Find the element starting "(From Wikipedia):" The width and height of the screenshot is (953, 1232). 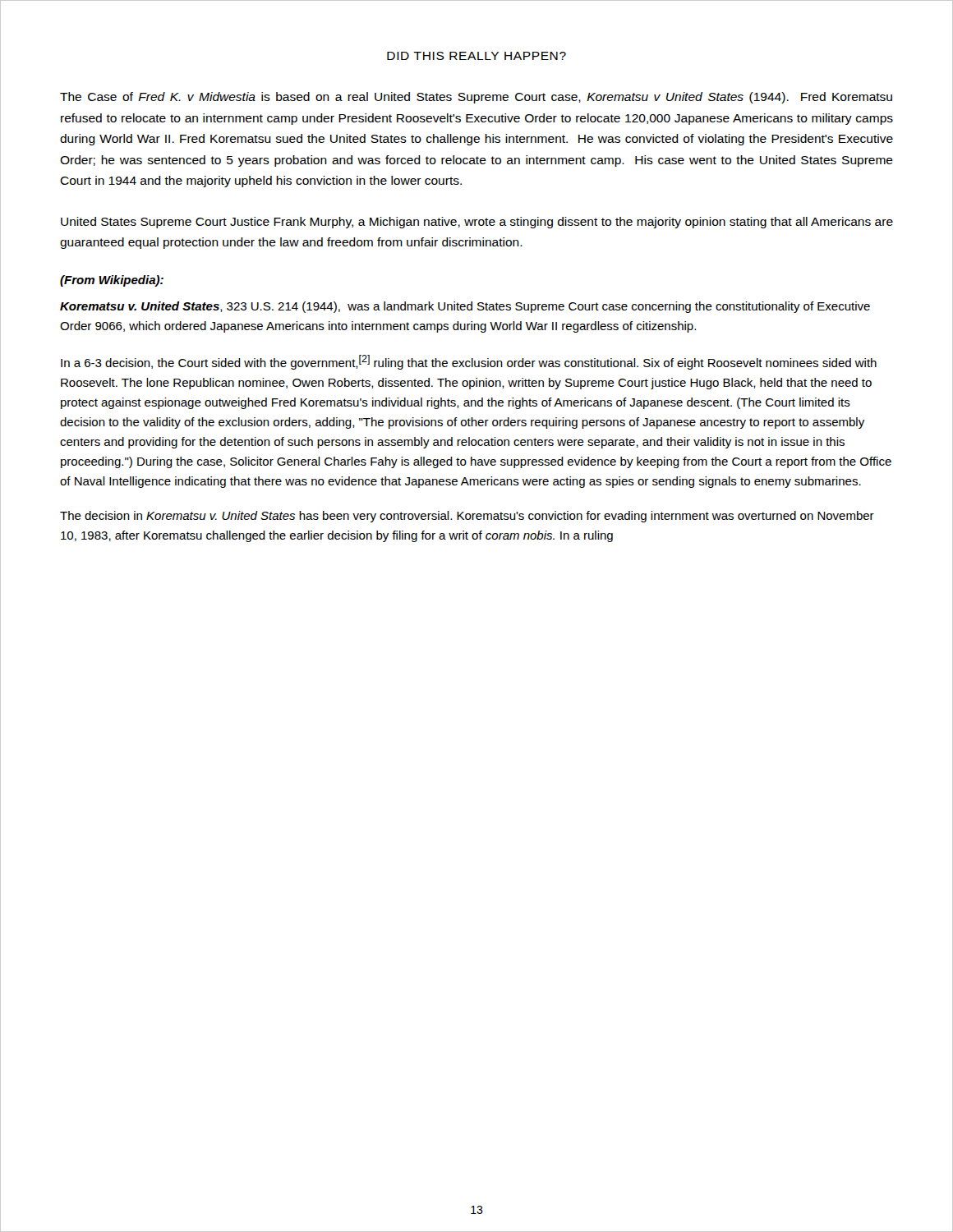(x=112, y=280)
